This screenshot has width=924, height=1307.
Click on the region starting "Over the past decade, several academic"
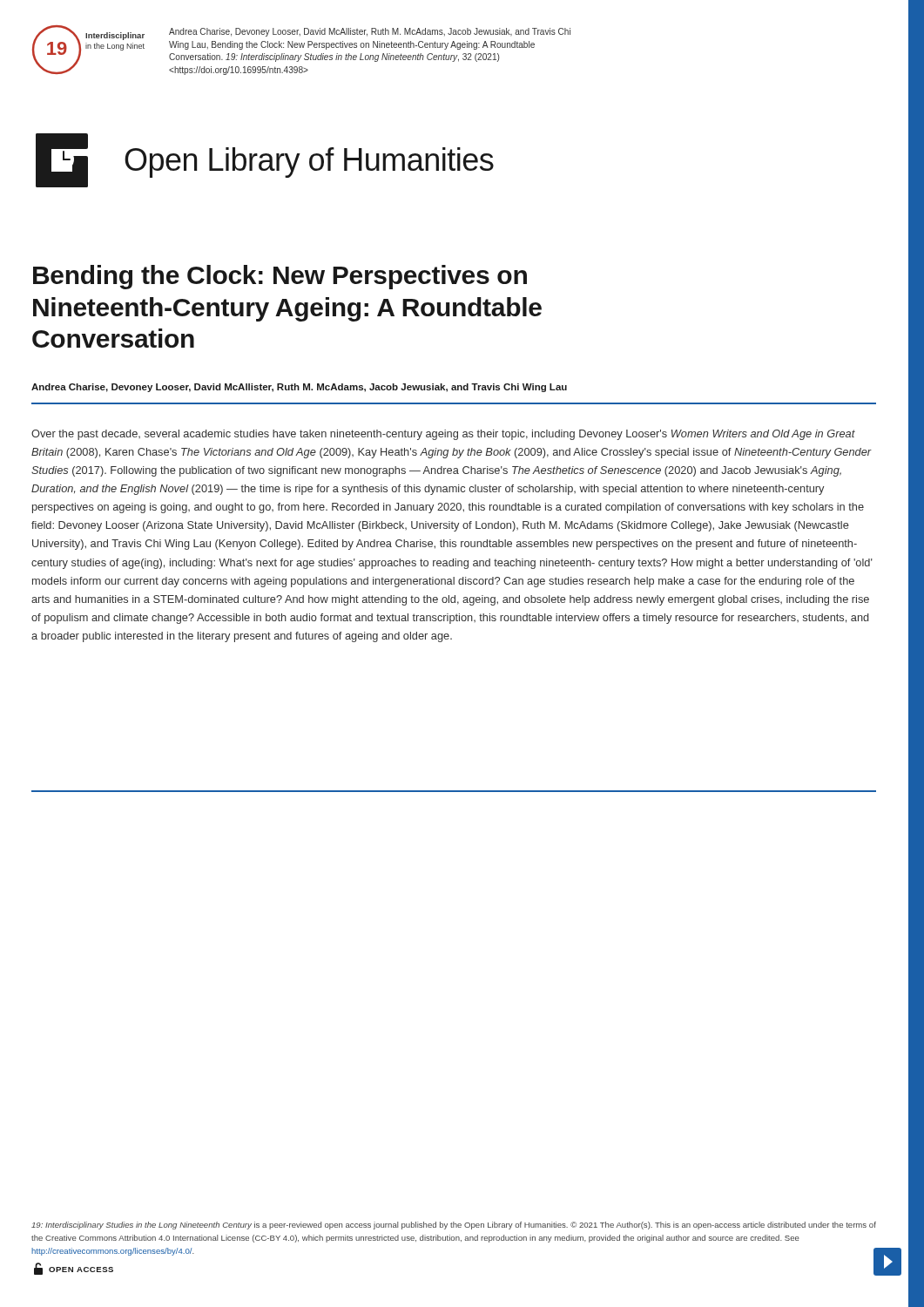coord(454,534)
